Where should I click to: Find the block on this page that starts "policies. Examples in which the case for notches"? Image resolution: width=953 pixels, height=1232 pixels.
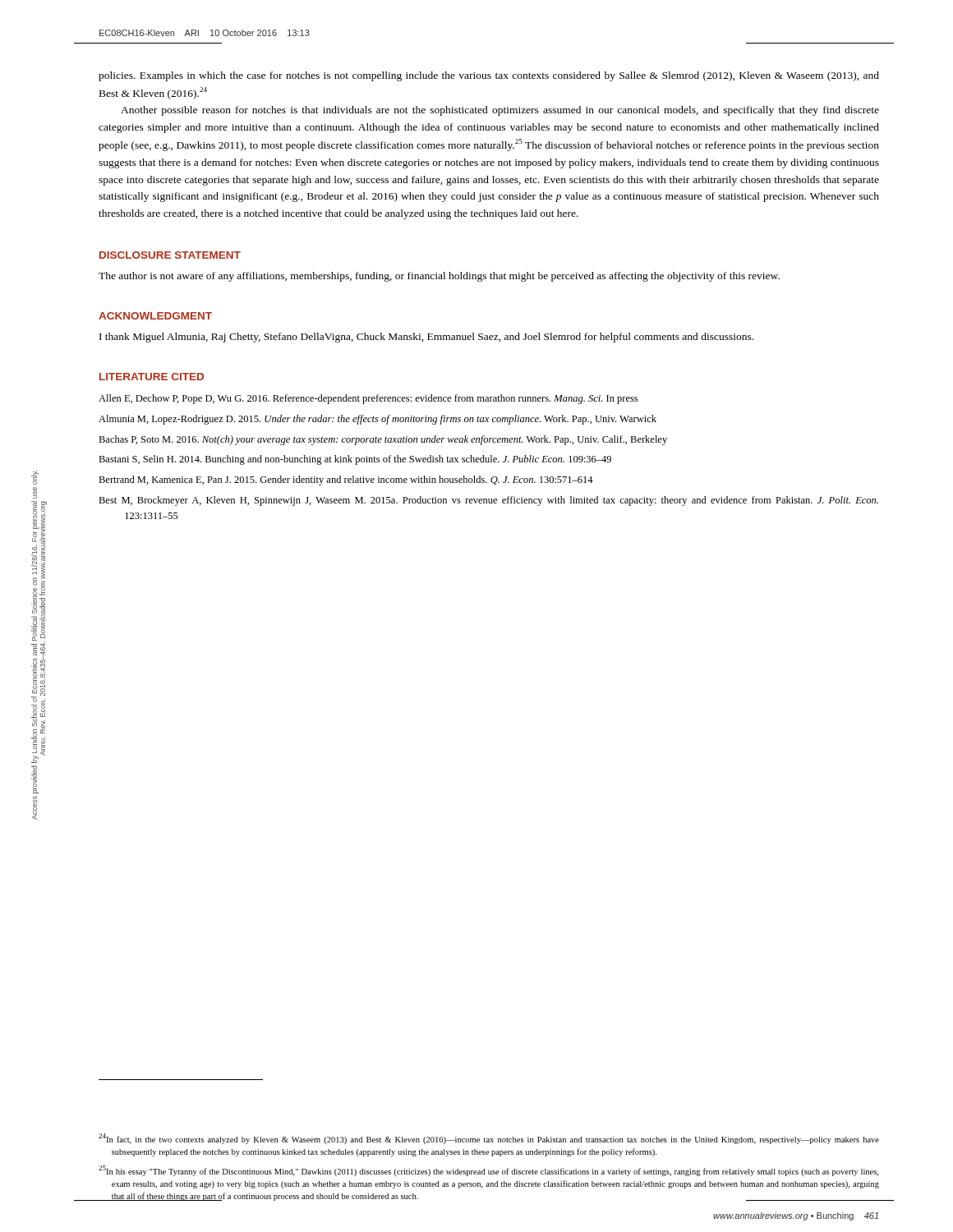(489, 145)
